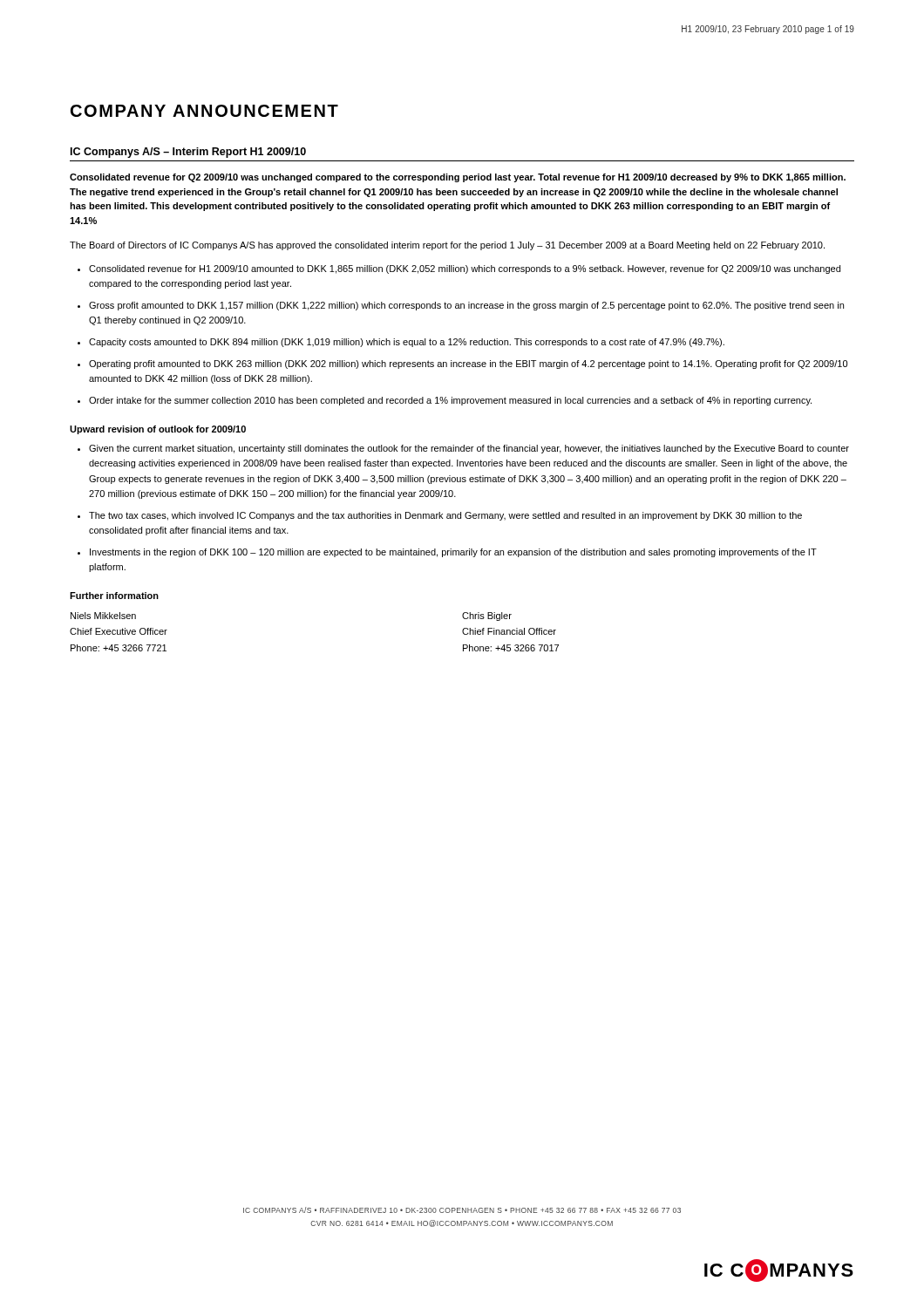924x1308 pixels.
Task: Locate the list item containing "Investments in the"
Action: 453,559
